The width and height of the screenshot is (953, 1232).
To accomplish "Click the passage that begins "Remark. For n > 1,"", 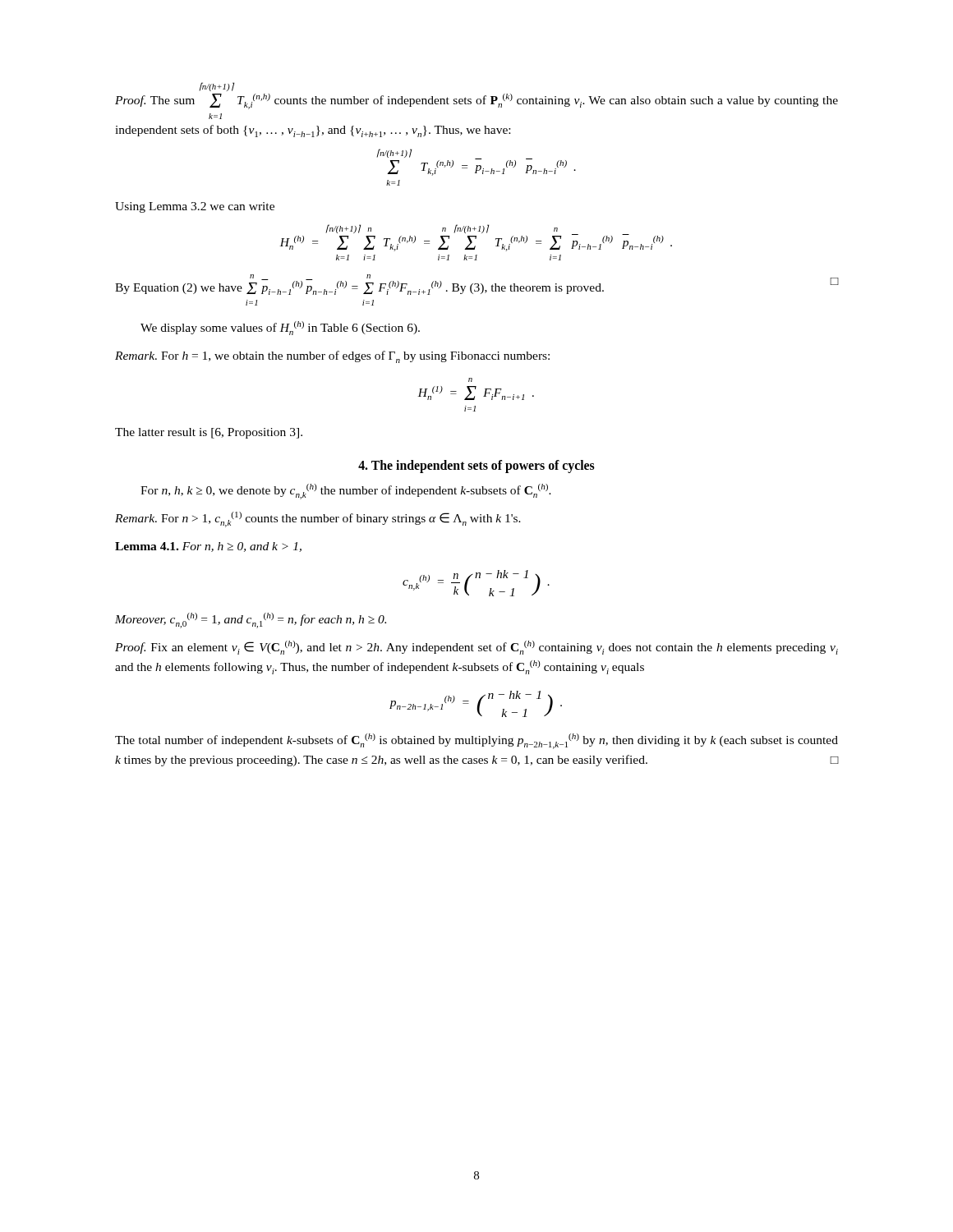I will [x=318, y=518].
